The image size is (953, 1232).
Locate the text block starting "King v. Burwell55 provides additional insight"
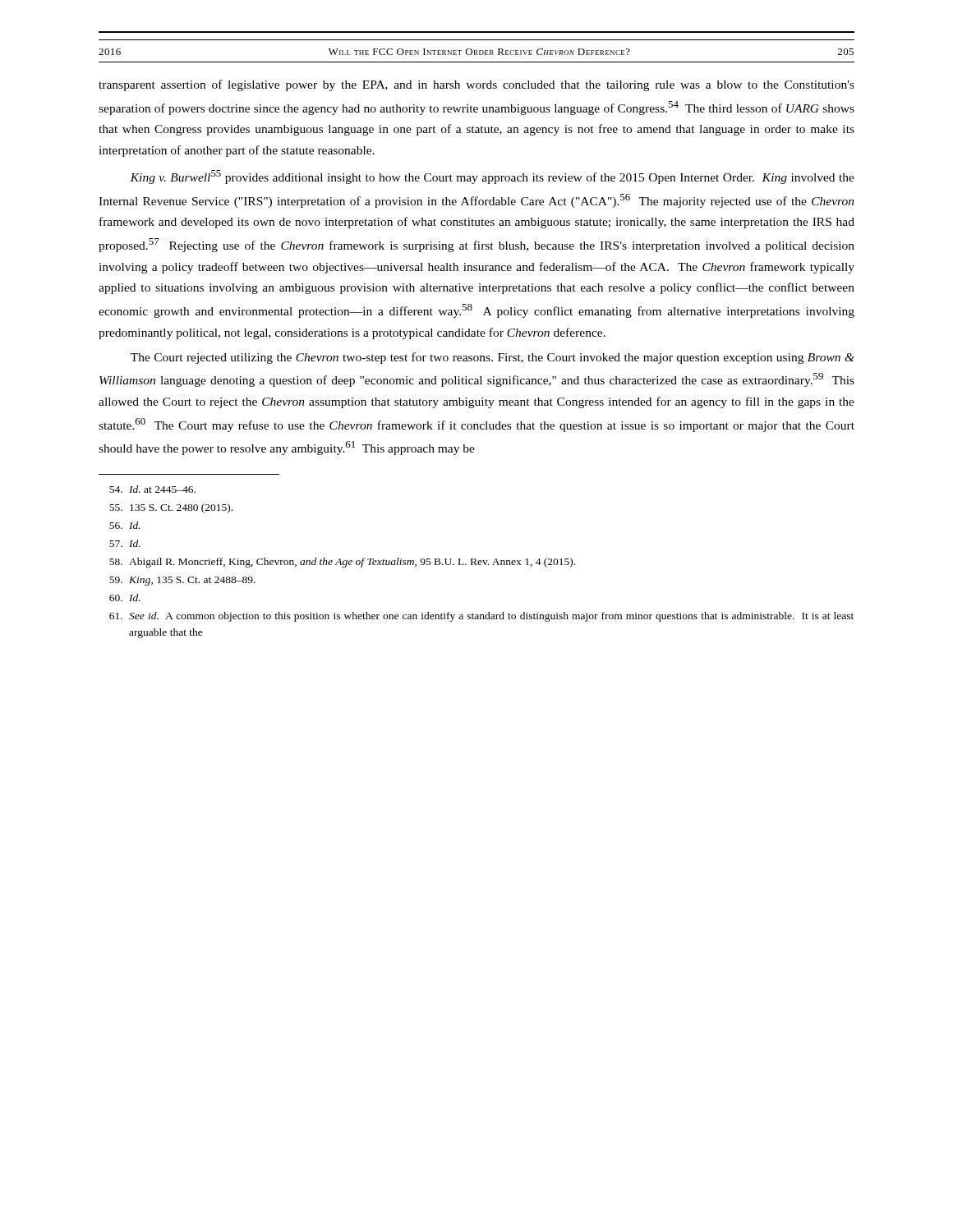coord(476,253)
